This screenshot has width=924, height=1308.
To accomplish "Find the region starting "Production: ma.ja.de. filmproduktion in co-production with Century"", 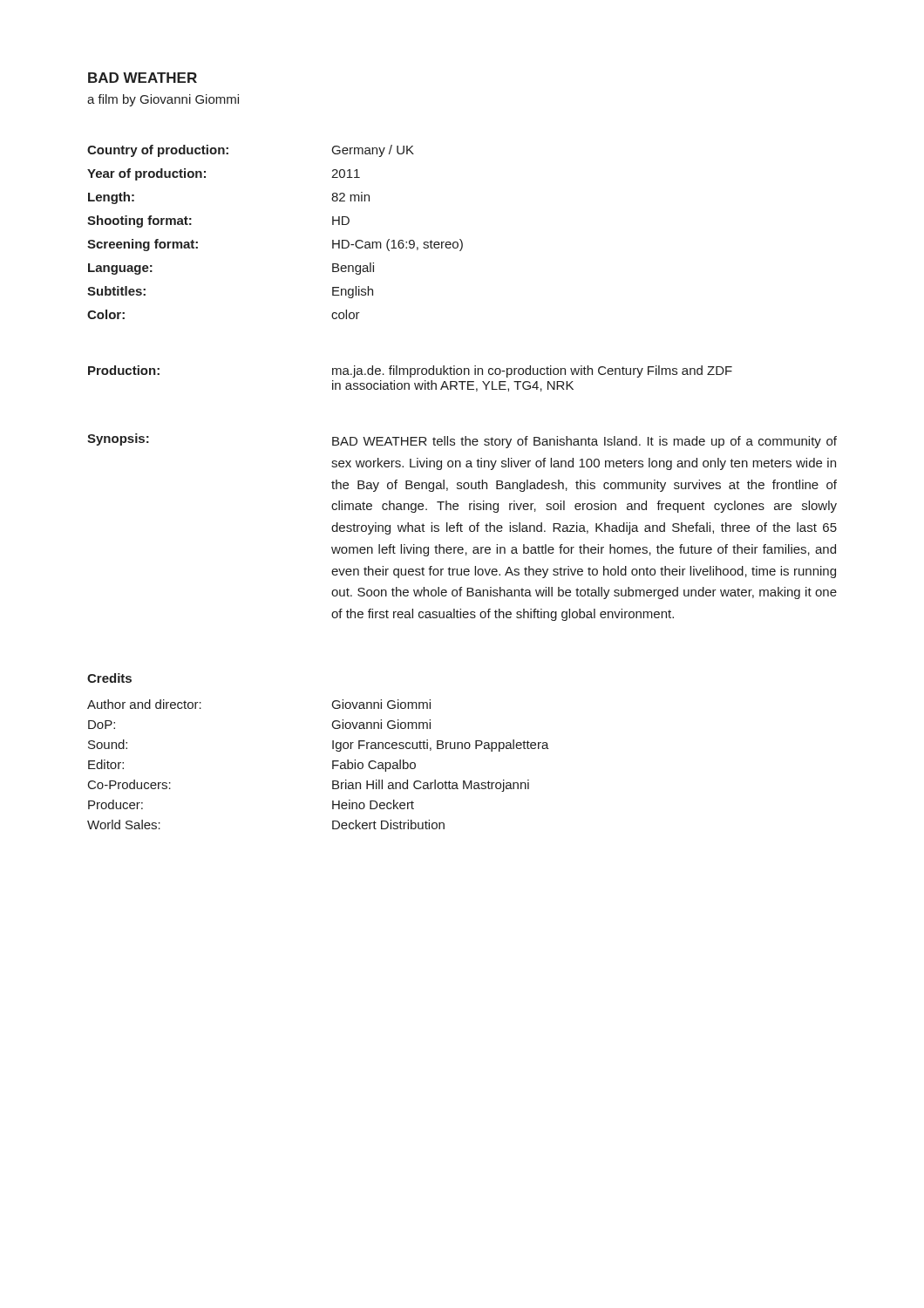I will tap(410, 378).
